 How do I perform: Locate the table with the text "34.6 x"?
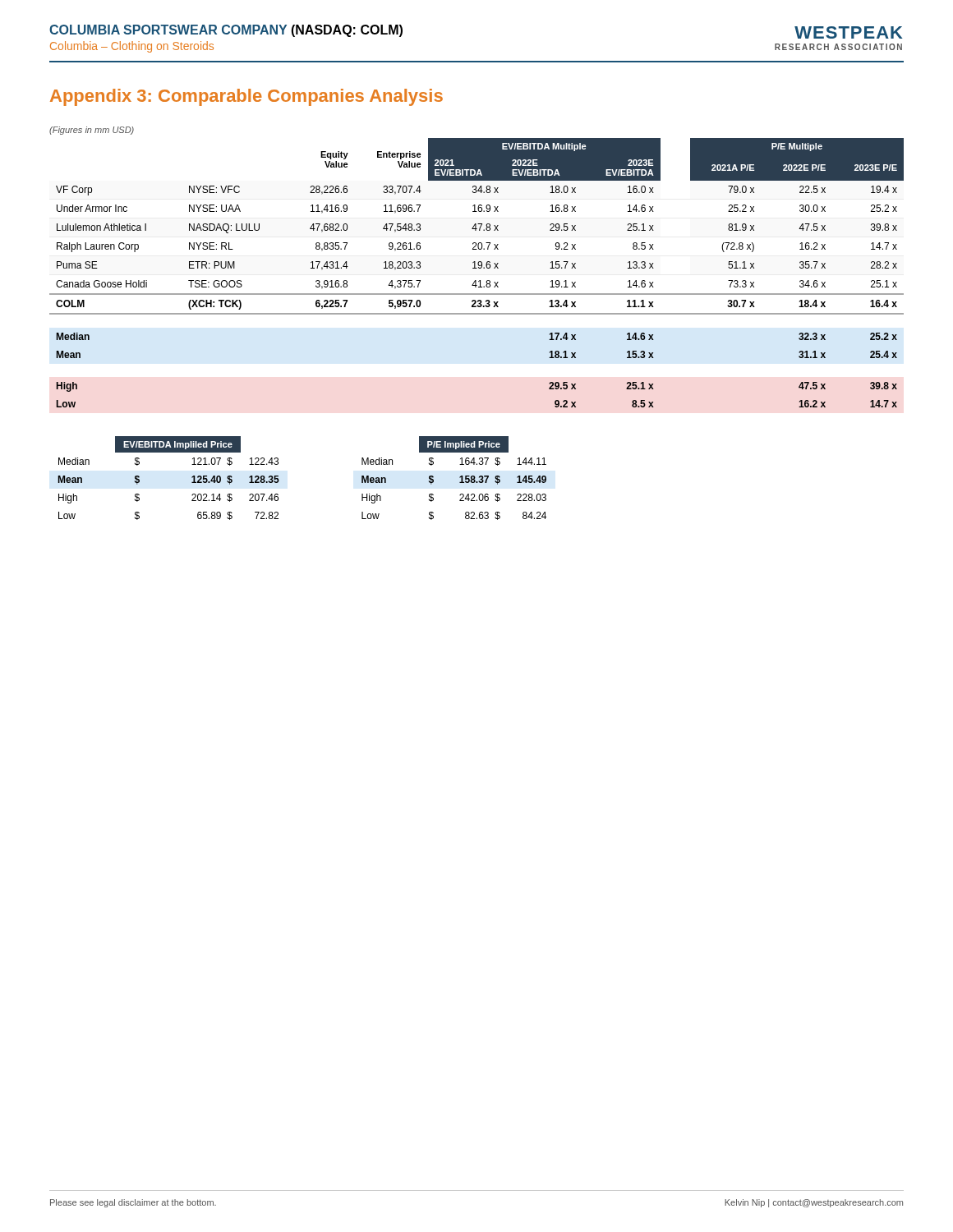(476, 269)
